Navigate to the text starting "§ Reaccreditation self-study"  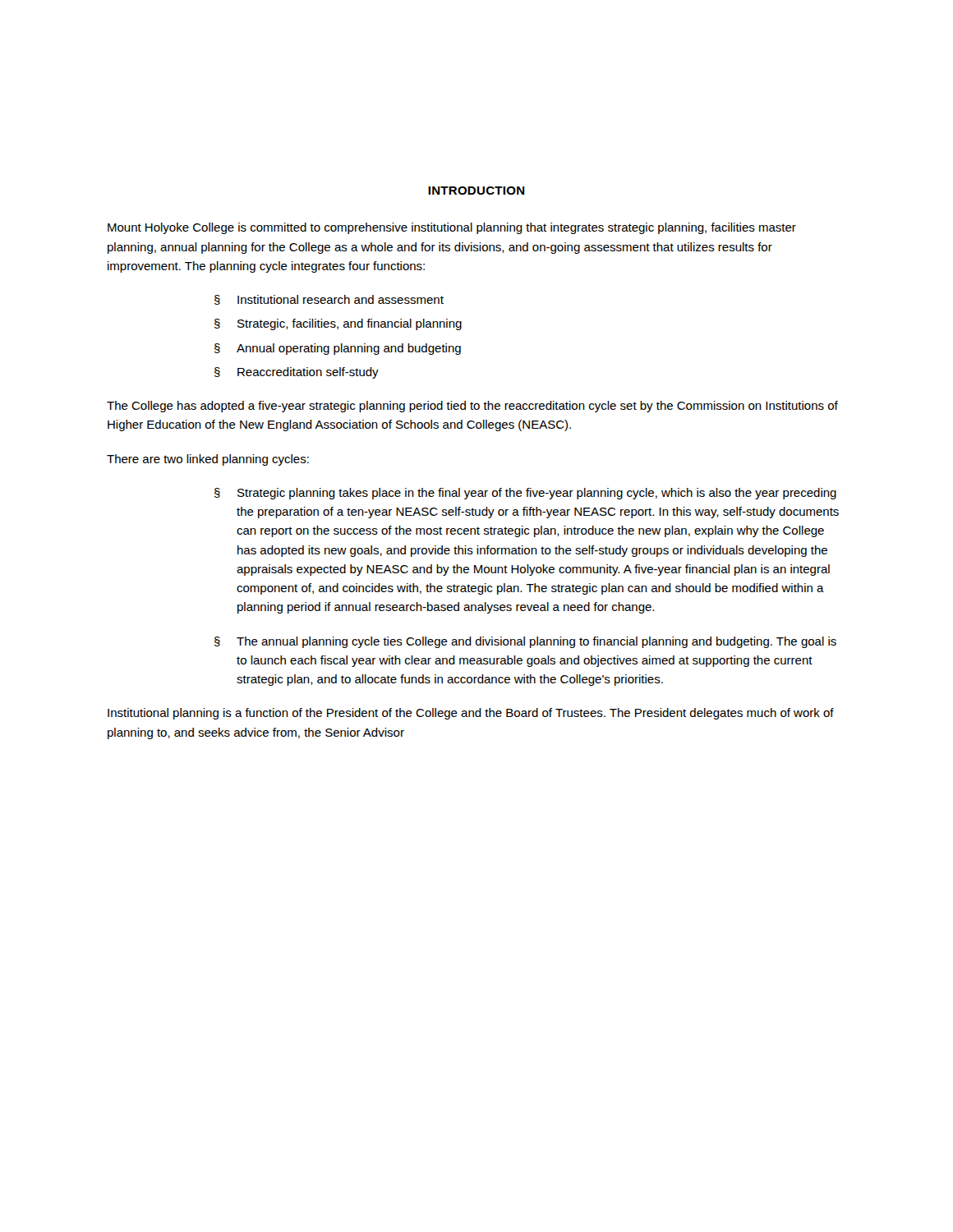297,373
